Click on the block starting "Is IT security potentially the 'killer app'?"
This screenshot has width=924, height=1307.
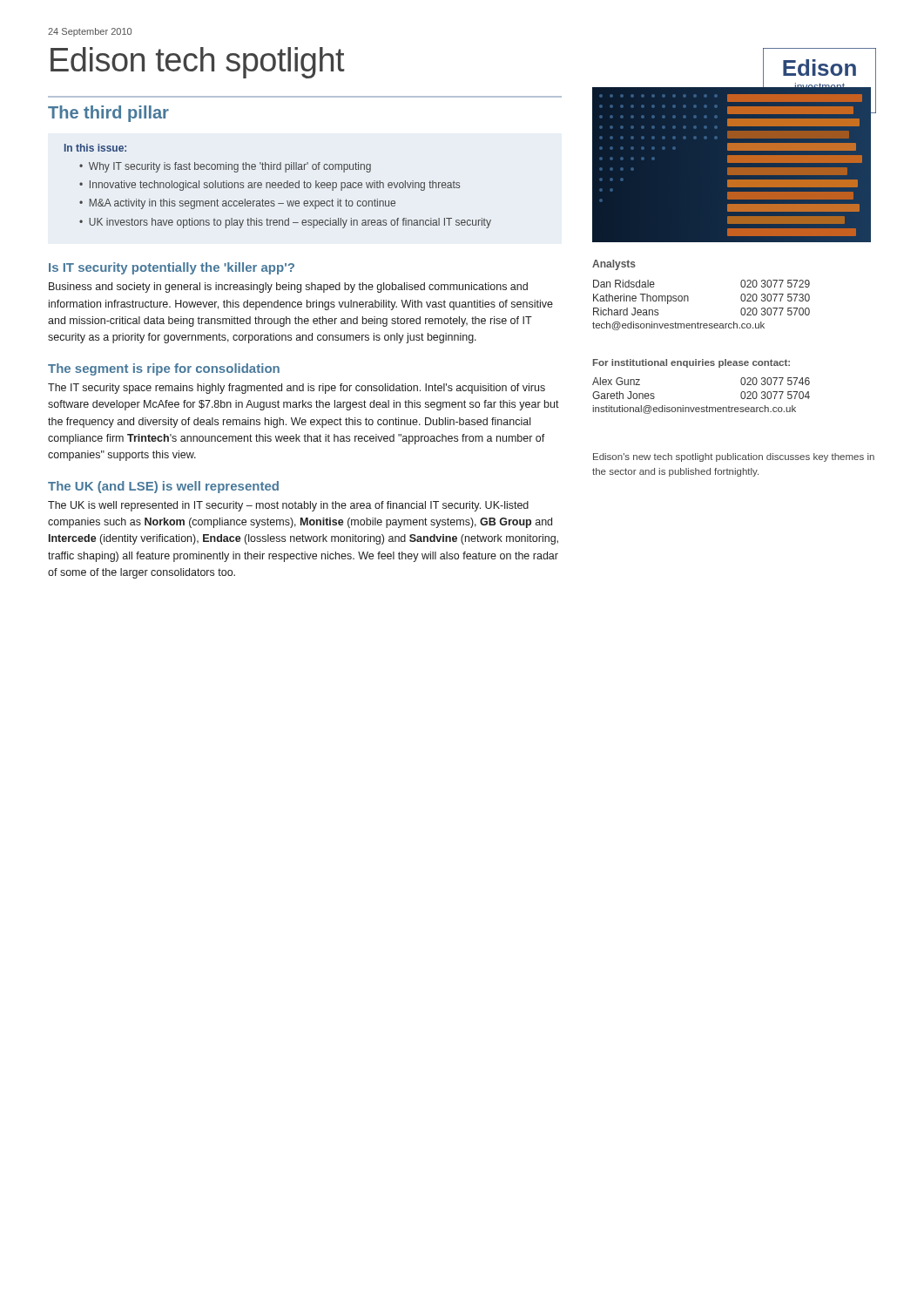[x=171, y=267]
